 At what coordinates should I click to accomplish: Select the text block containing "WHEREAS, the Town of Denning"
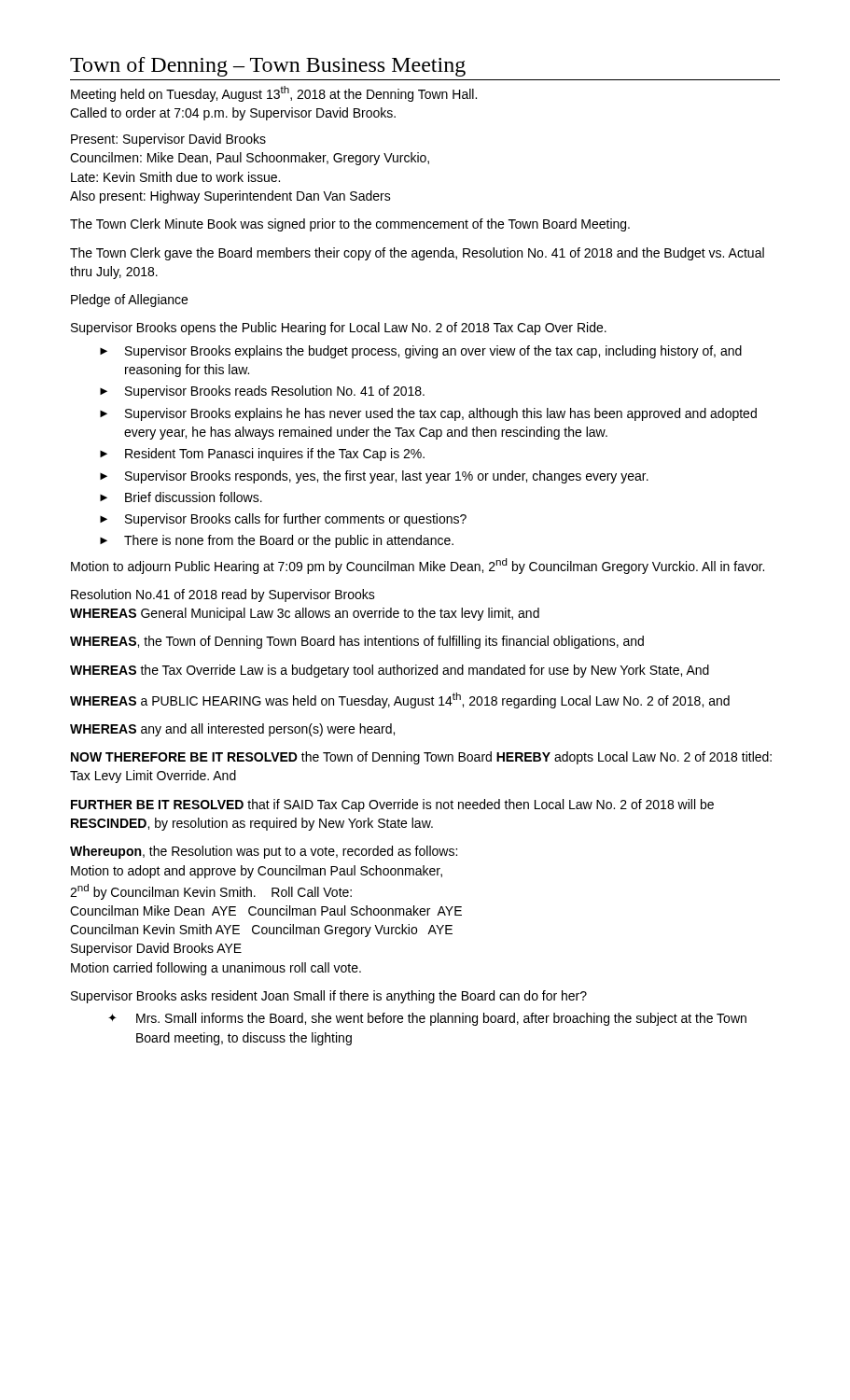click(x=357, y=641)
